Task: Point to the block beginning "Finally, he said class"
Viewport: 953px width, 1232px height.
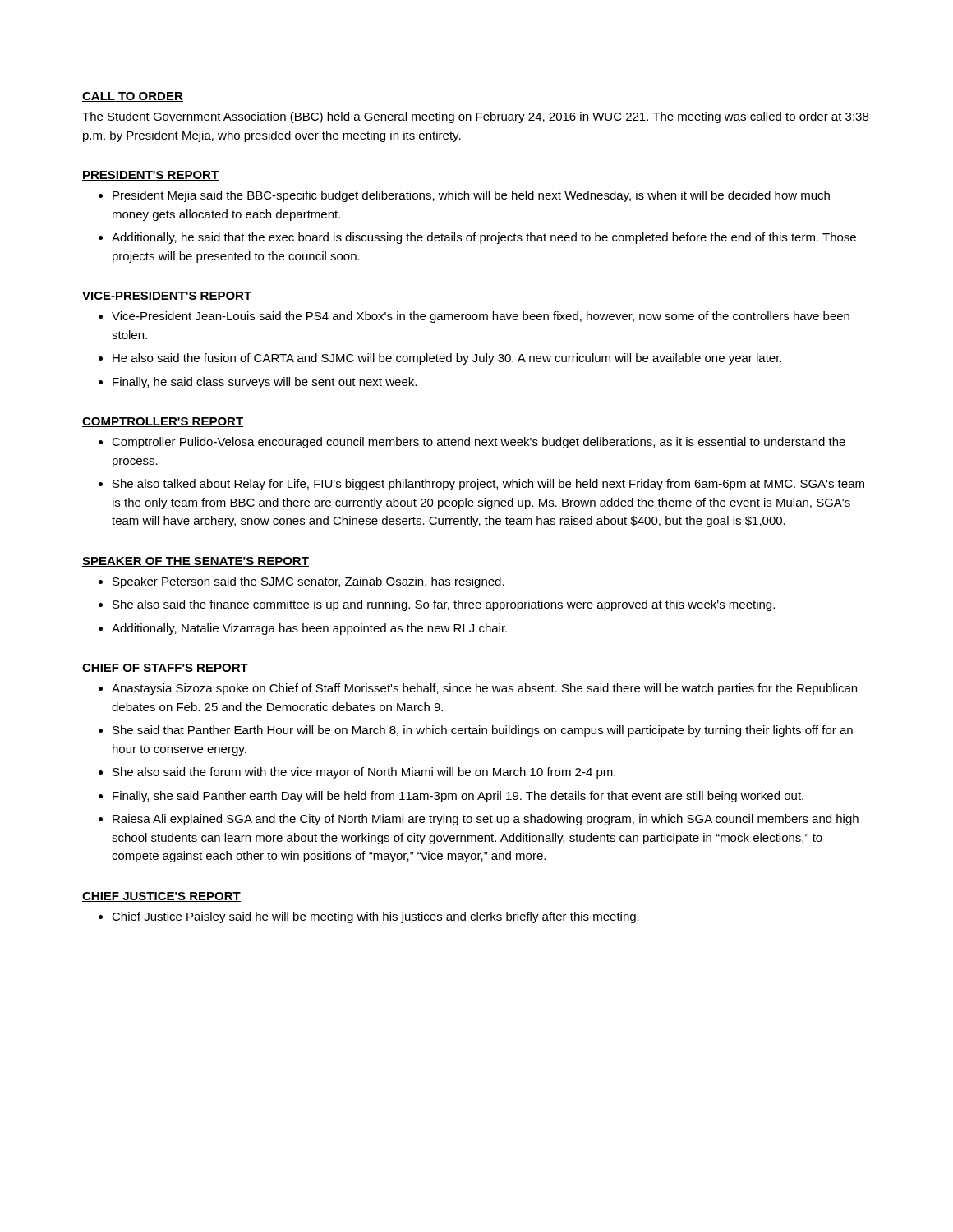Action: pos(265,381)
